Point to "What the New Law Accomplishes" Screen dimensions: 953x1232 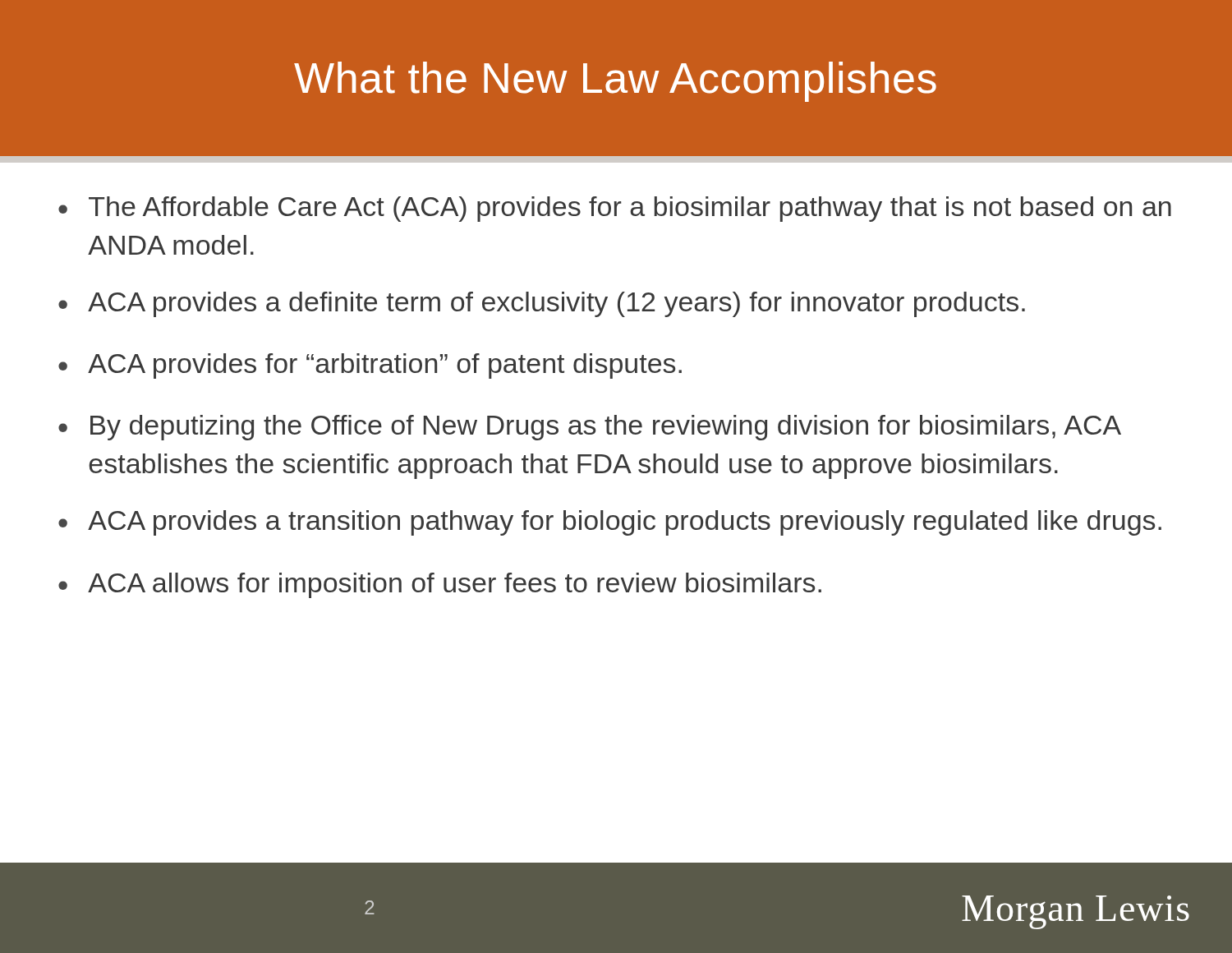click(x=616, y=78)
